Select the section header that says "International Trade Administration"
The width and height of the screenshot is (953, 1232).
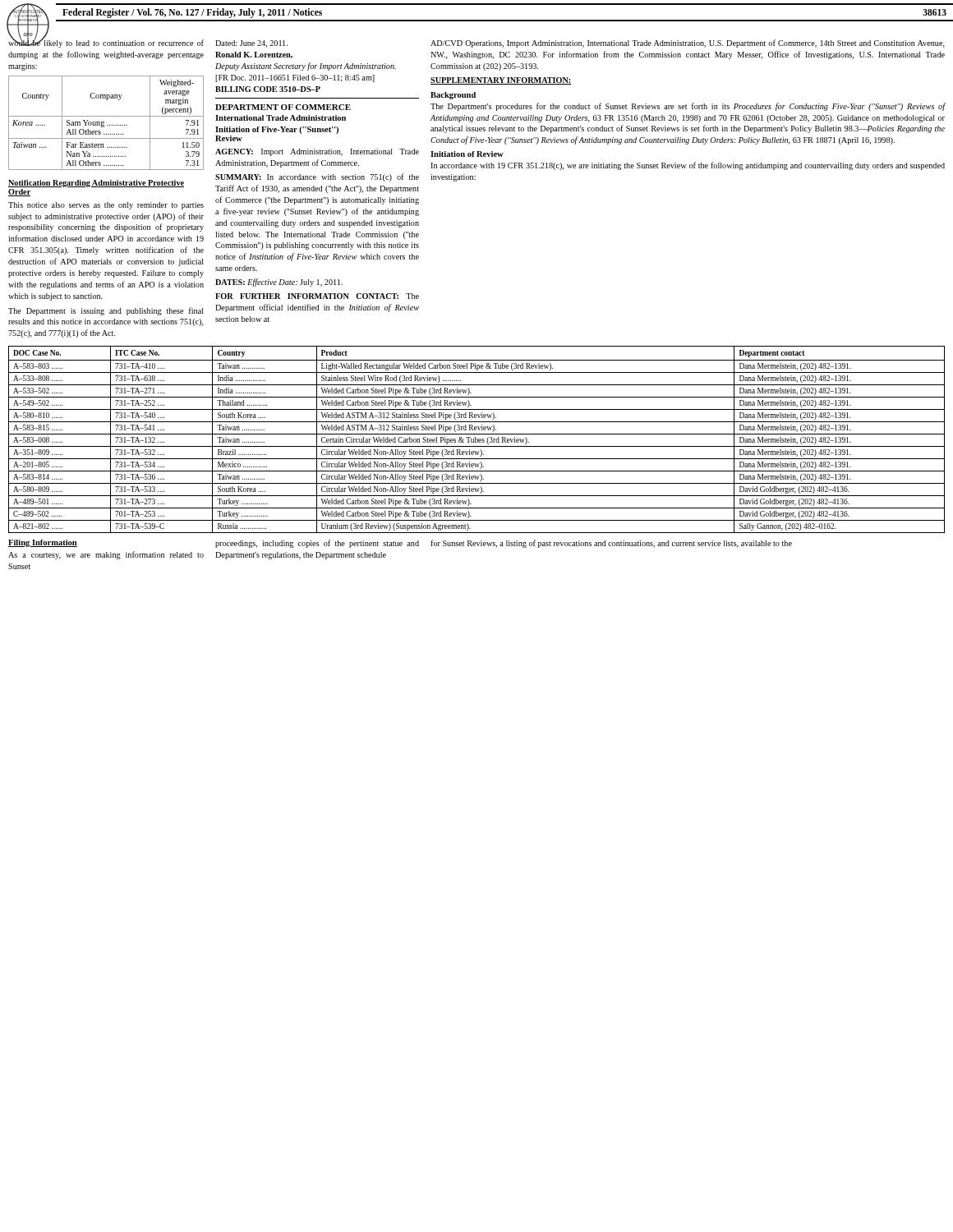(x=281, y=118)
